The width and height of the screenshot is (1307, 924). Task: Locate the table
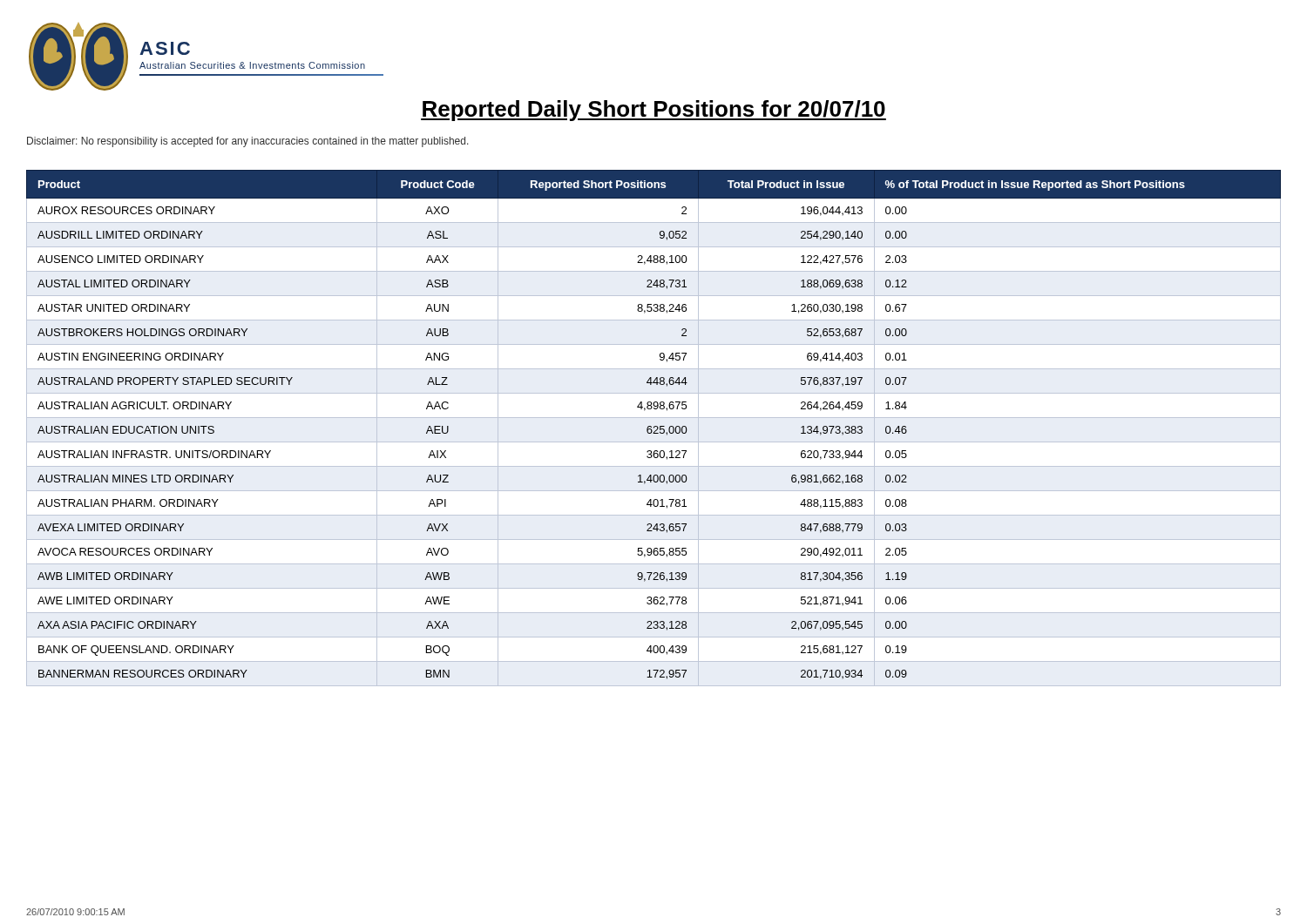point(654,529)
